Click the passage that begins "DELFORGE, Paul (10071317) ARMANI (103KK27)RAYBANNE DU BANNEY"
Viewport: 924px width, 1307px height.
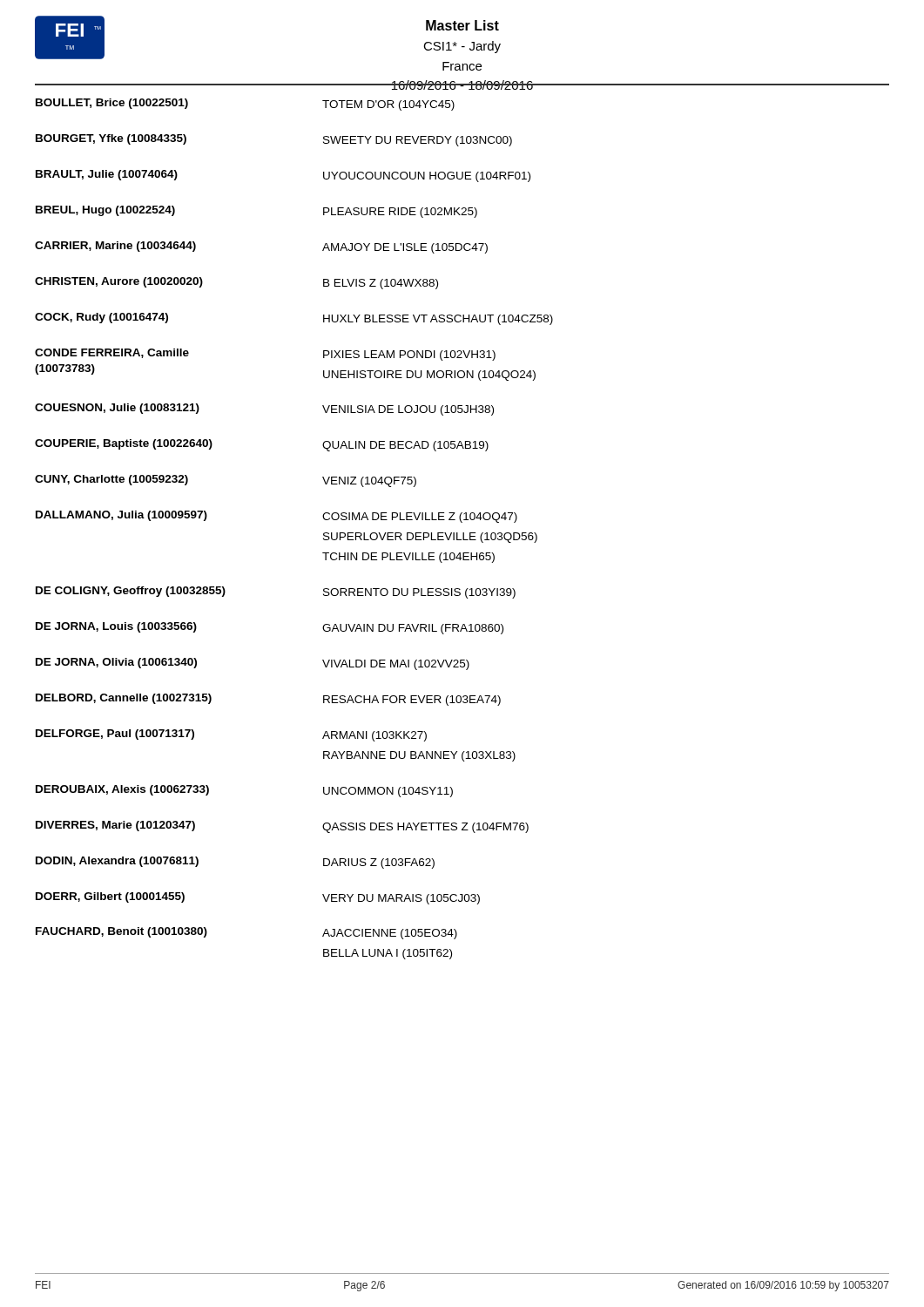point(462,746)
